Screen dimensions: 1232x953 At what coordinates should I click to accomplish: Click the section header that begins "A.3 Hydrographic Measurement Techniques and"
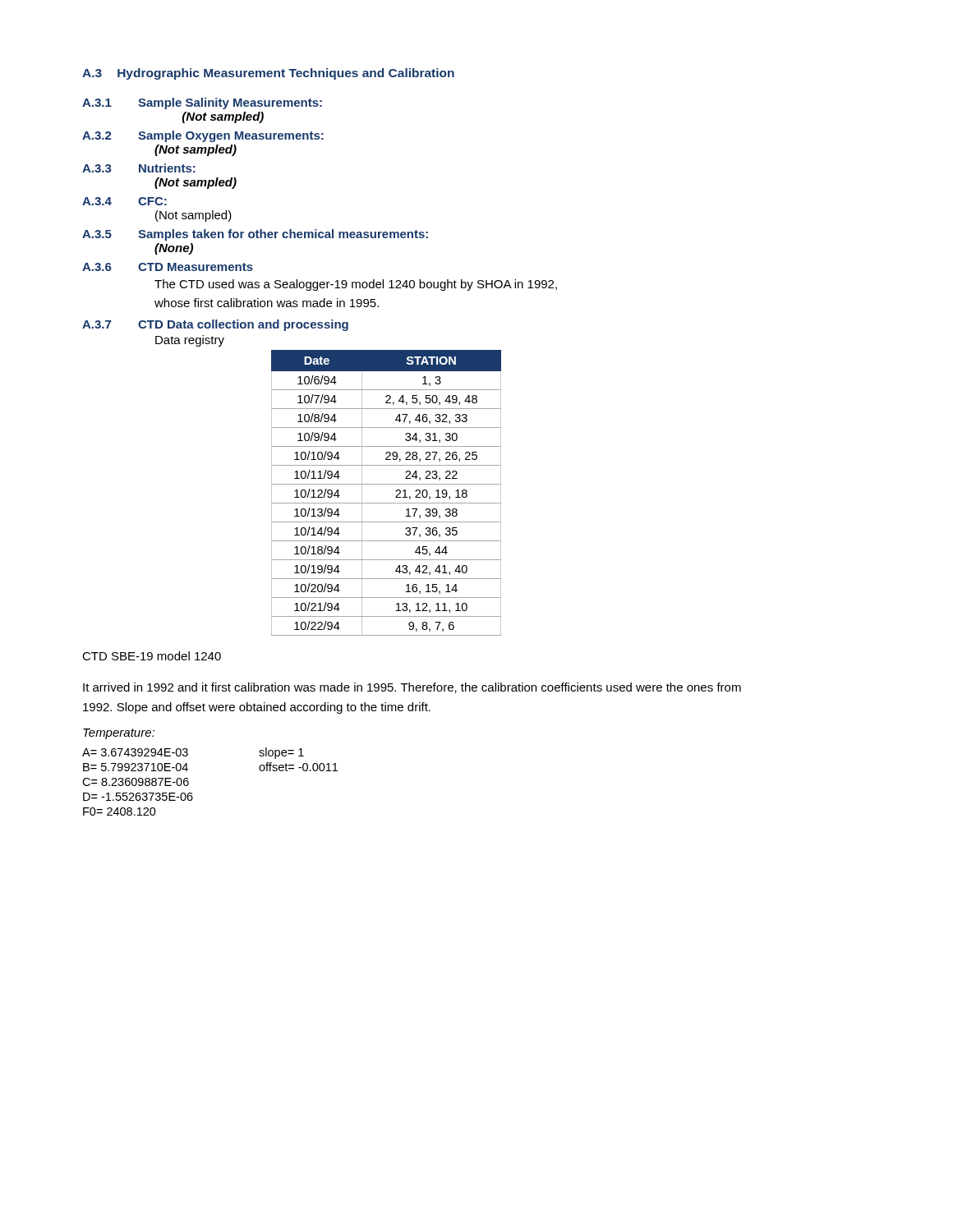click(268, 73)
